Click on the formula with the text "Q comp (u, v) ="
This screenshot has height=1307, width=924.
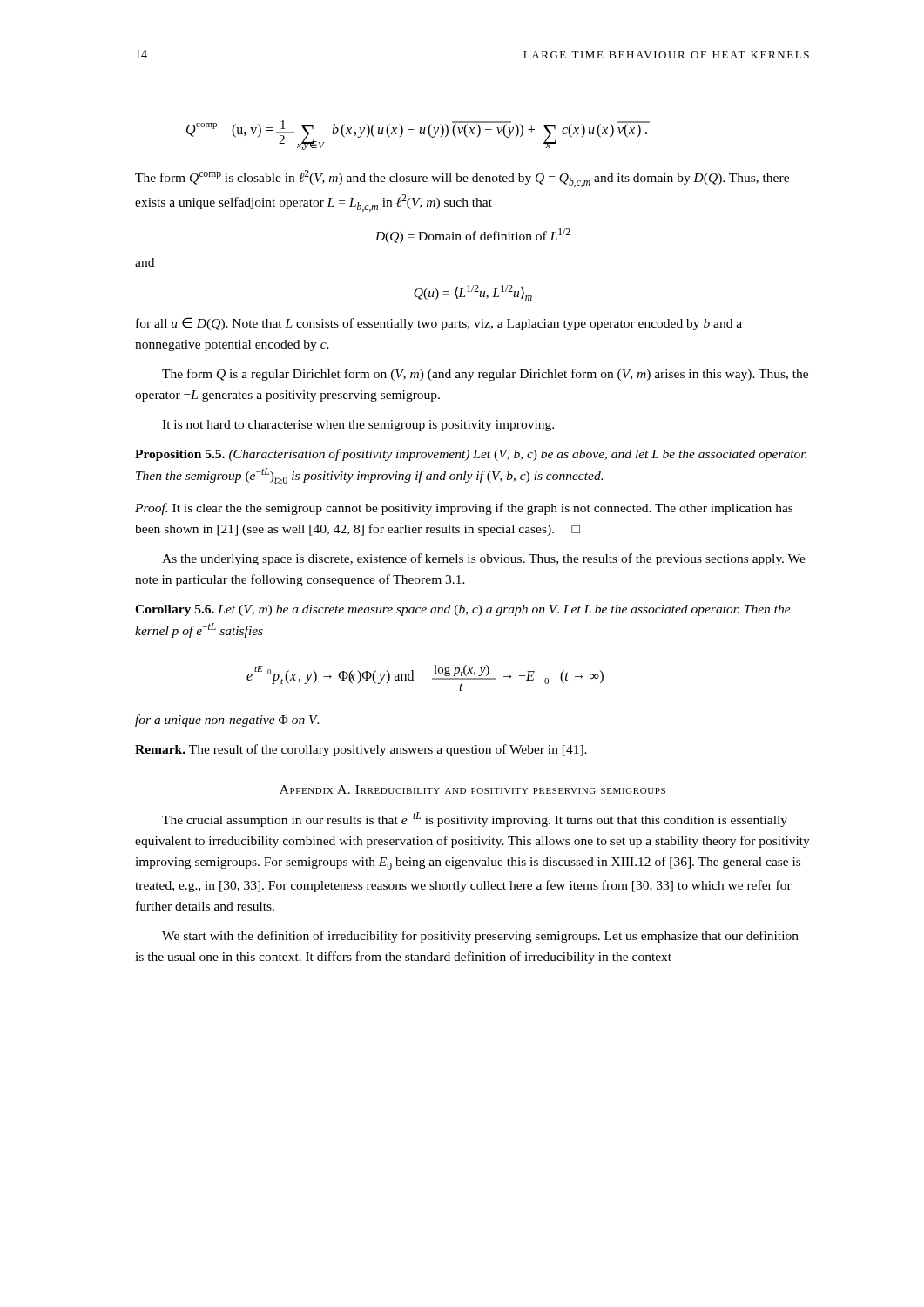pyautogui.click(x=473, y=126)
